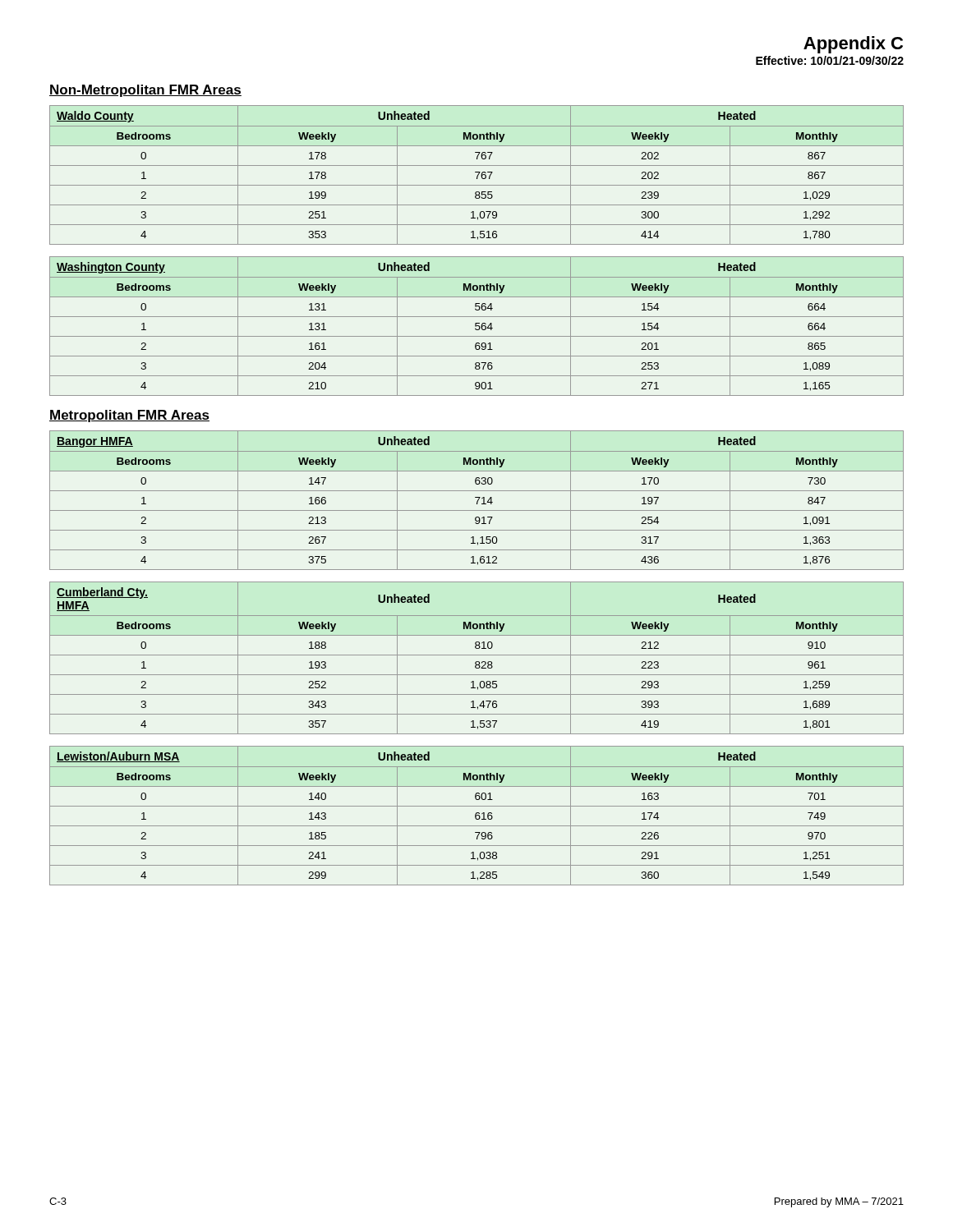Find the region starting "Non-Metropolitan FMR Areas"

coord(145,90)
